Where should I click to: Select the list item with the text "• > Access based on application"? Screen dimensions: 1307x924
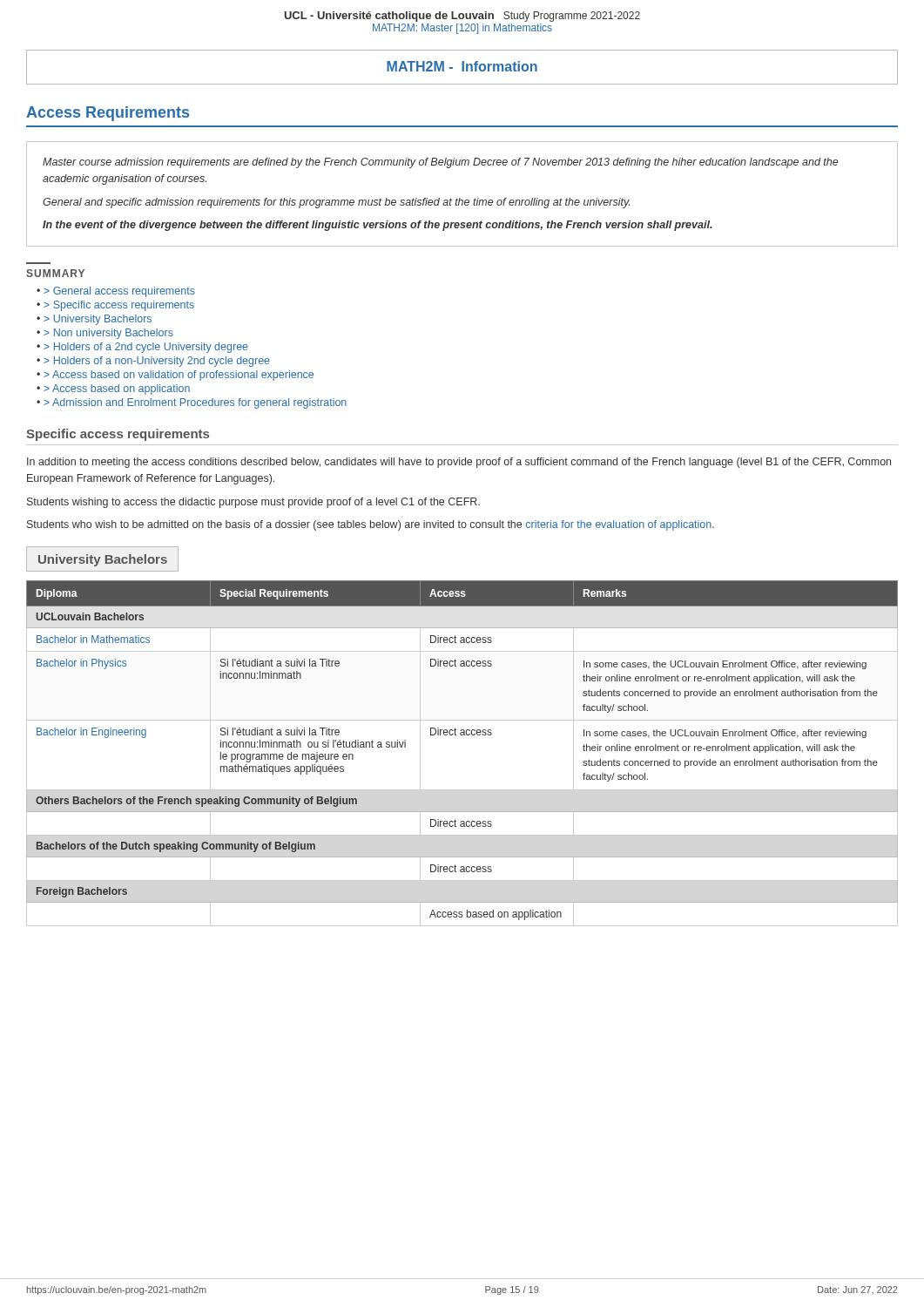(113, 389)
